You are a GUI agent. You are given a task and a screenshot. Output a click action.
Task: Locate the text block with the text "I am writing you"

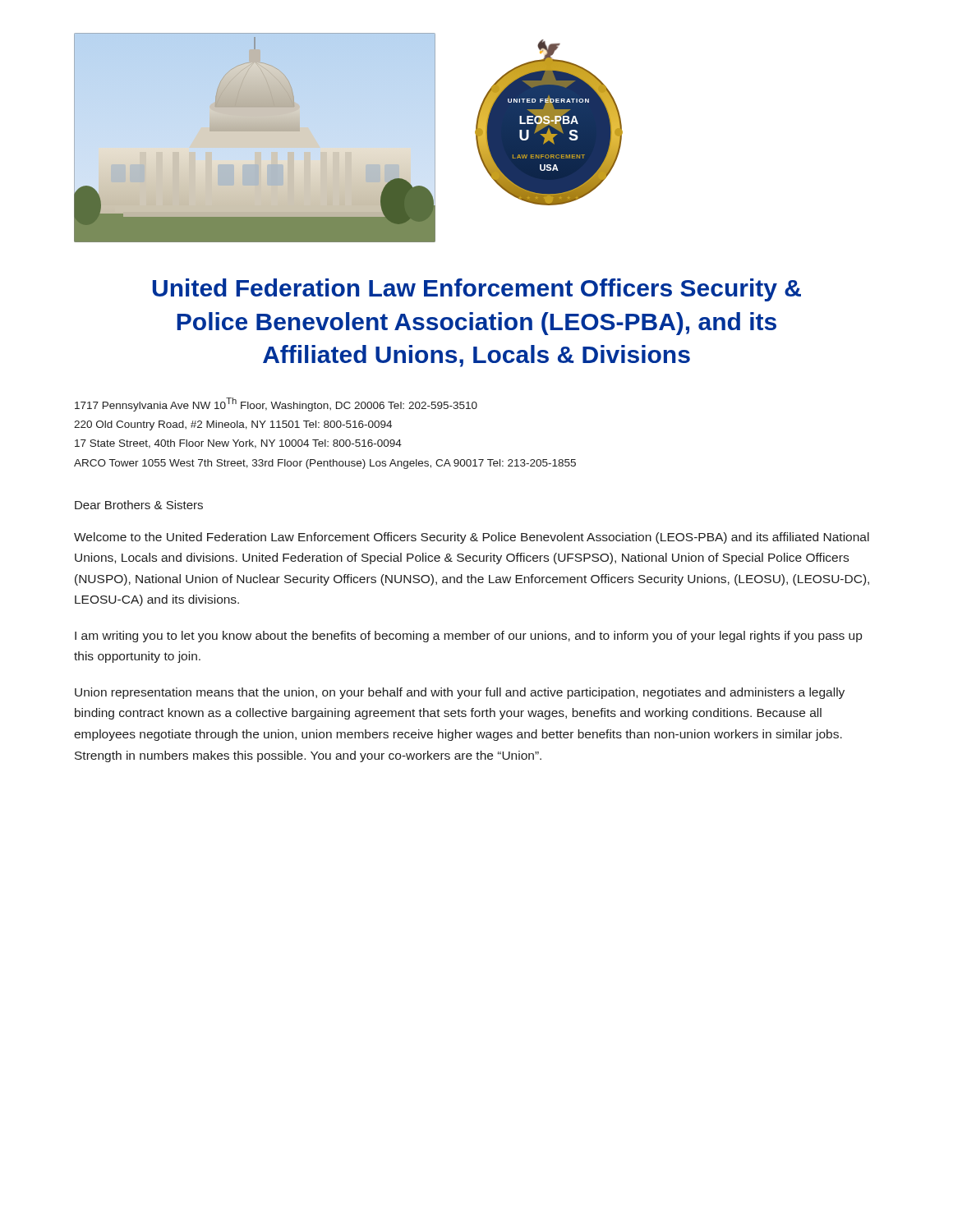point(468,646)
